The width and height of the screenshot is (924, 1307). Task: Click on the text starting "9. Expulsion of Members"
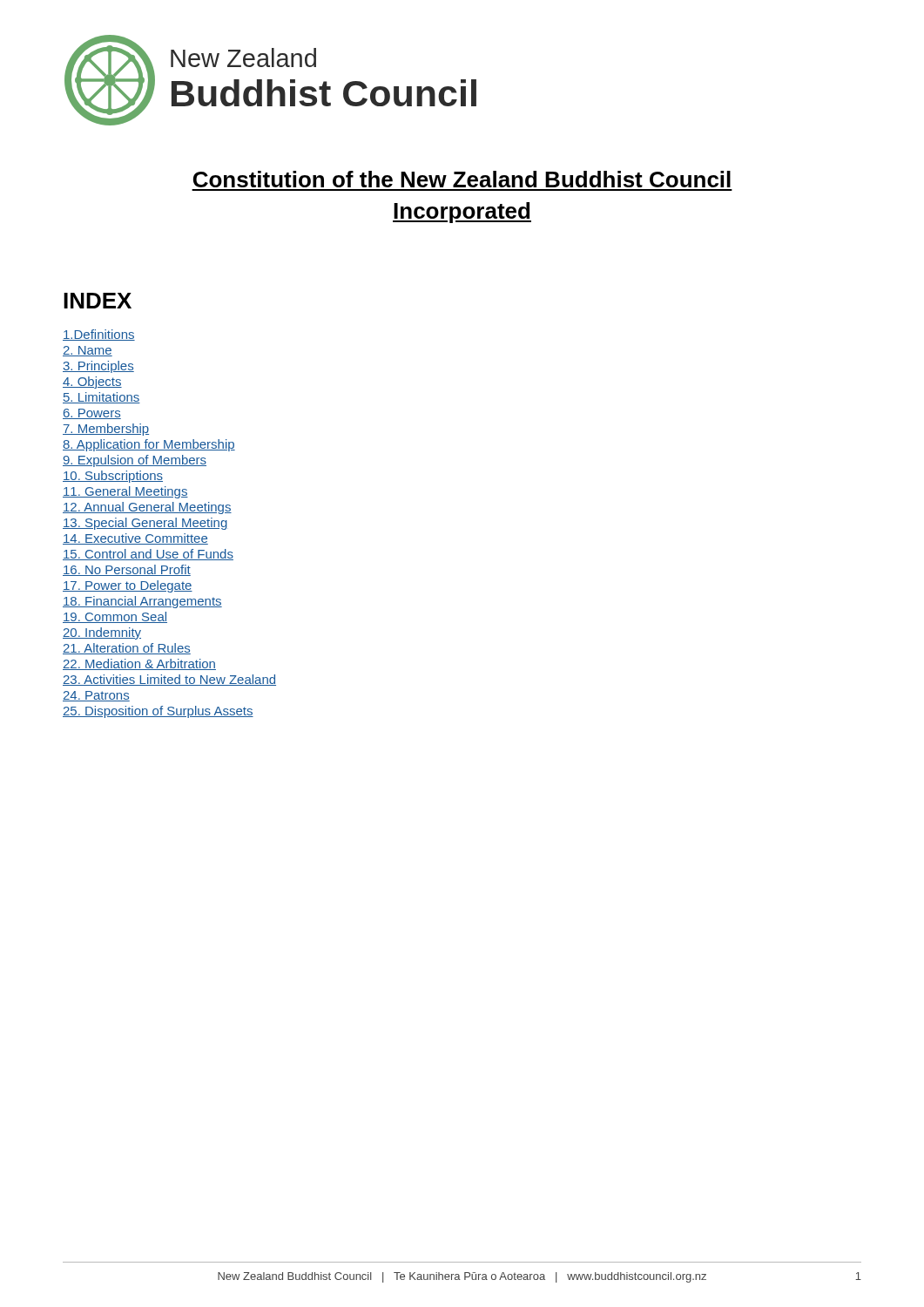click(x=135, y=460)
